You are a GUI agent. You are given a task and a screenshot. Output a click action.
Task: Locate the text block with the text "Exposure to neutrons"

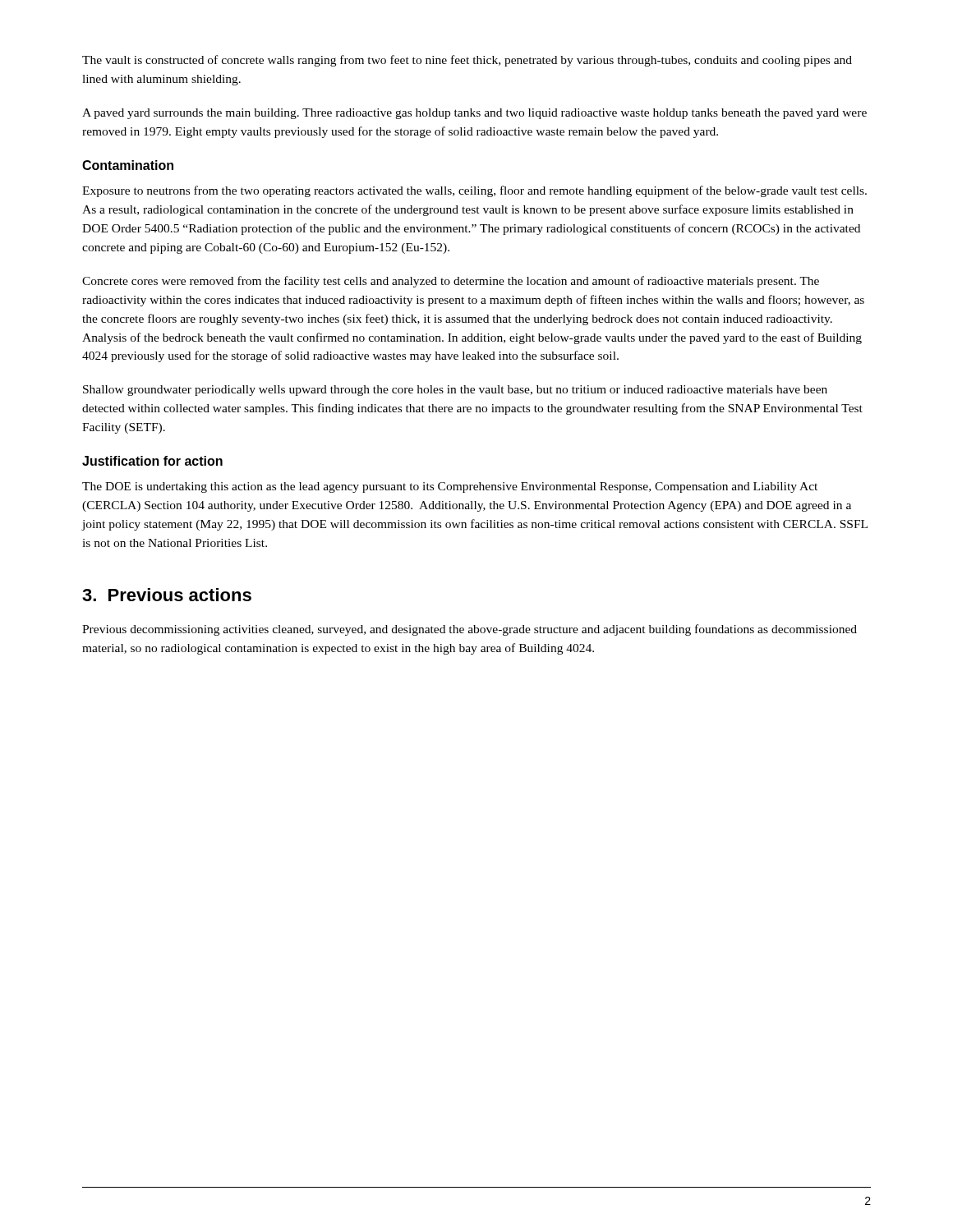pyautogui.click(x=475, y=218)
